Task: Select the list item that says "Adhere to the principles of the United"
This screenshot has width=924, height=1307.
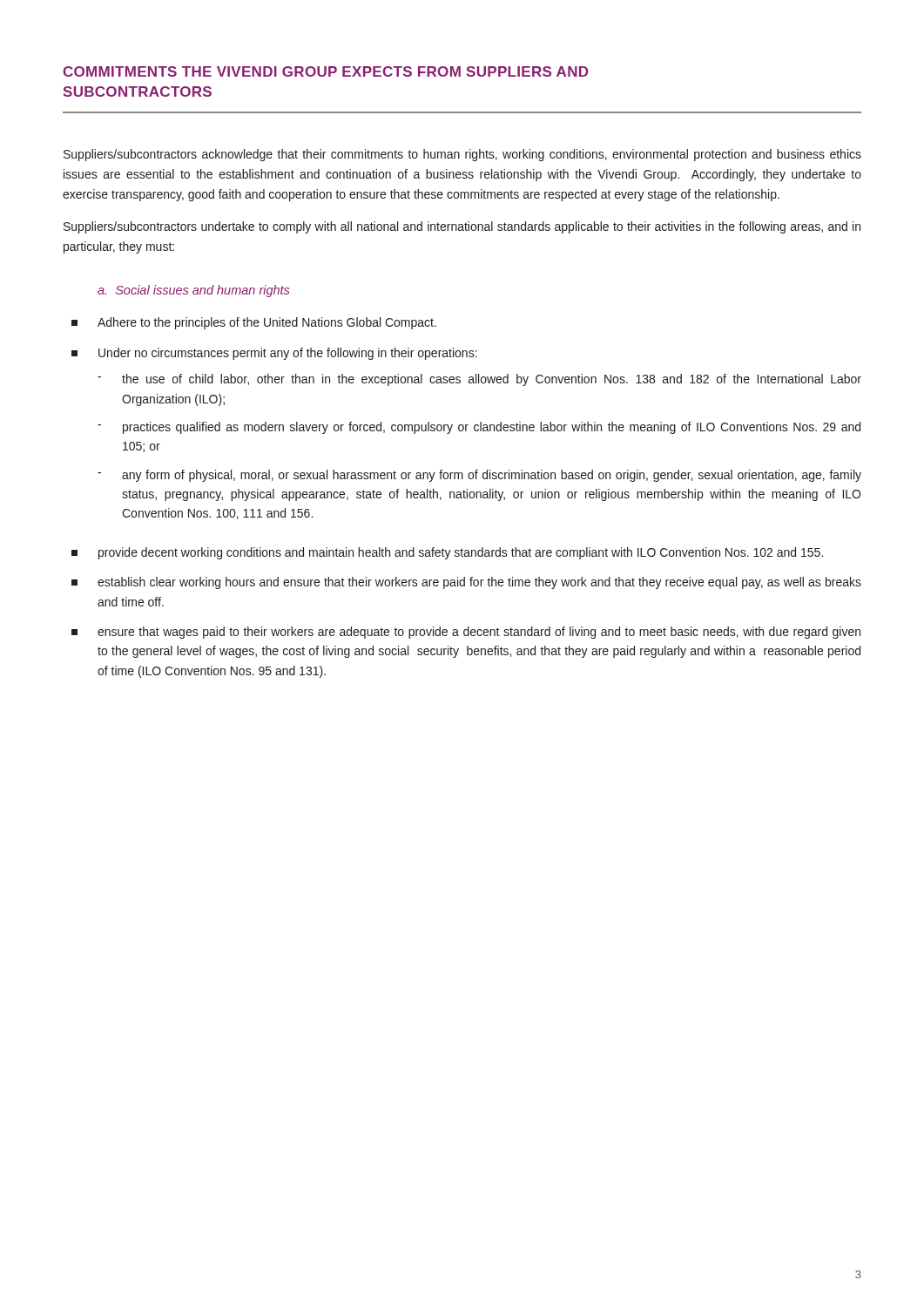Action: click(254, 323)
